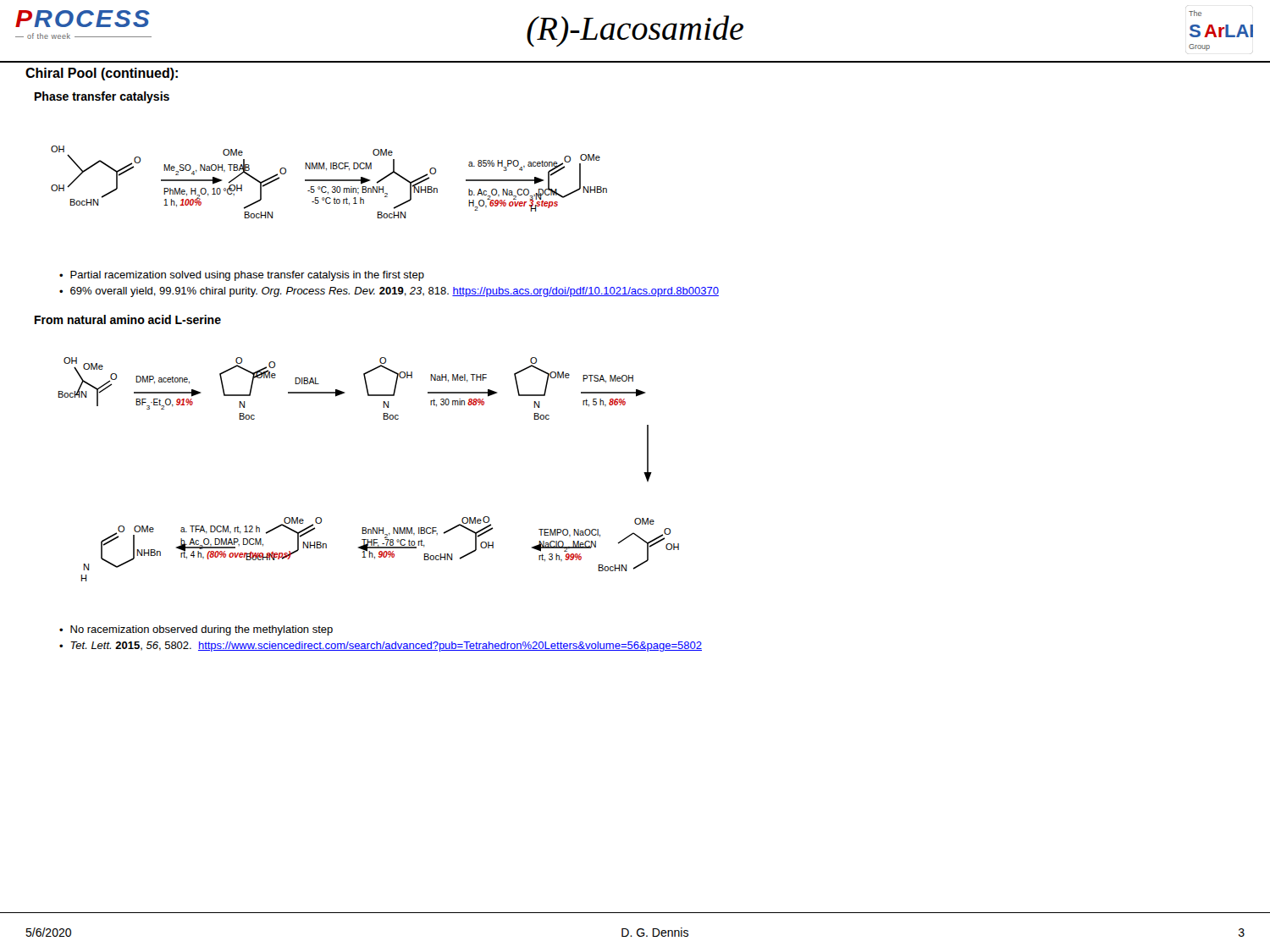Find the region starting "Chiral Pool (continued):"
Image resolution: width=1270 pixels, height=952 pixels.
(x=102, y=73)
